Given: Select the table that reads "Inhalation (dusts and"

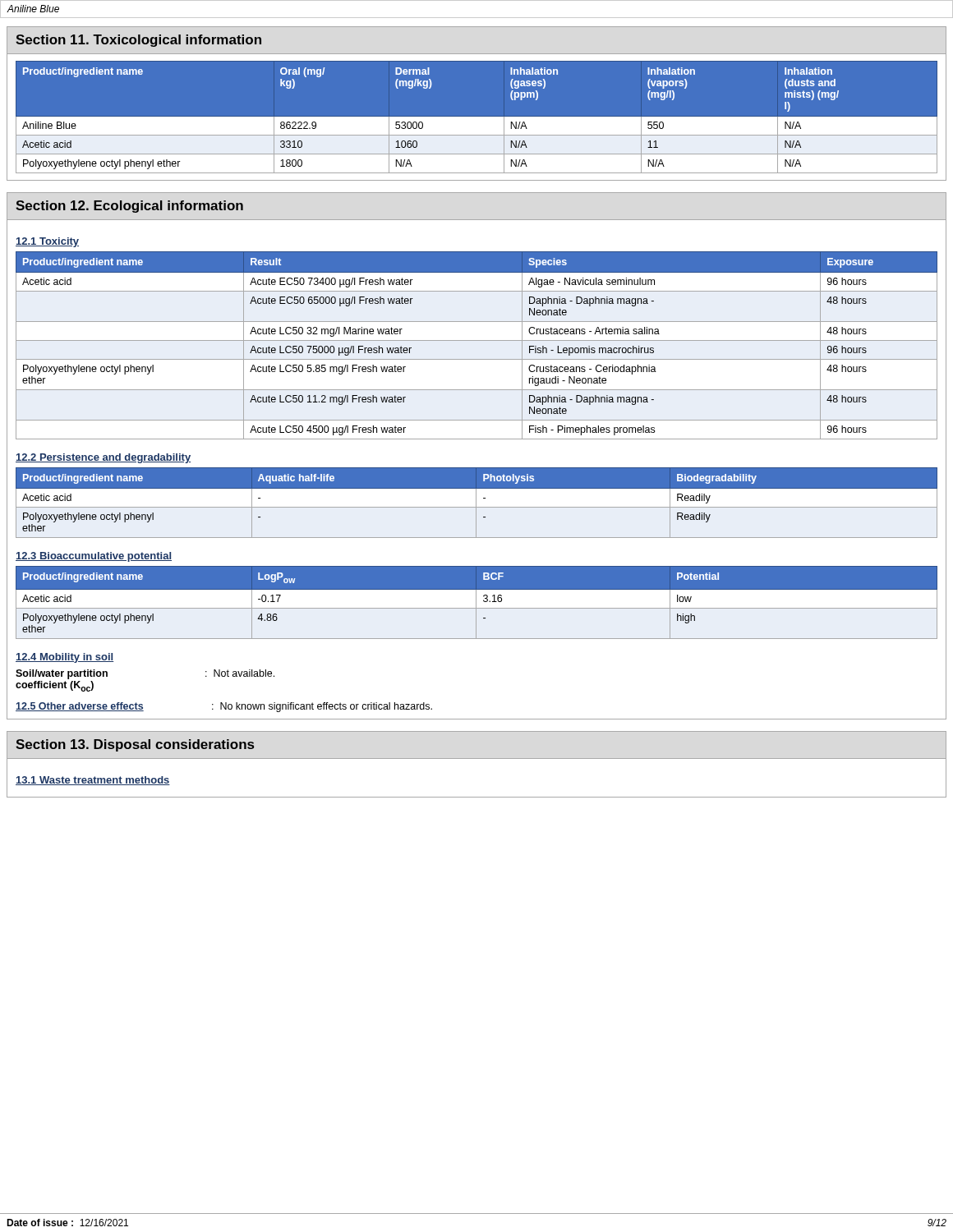Looking at the screenshot, I should point(476,117).
